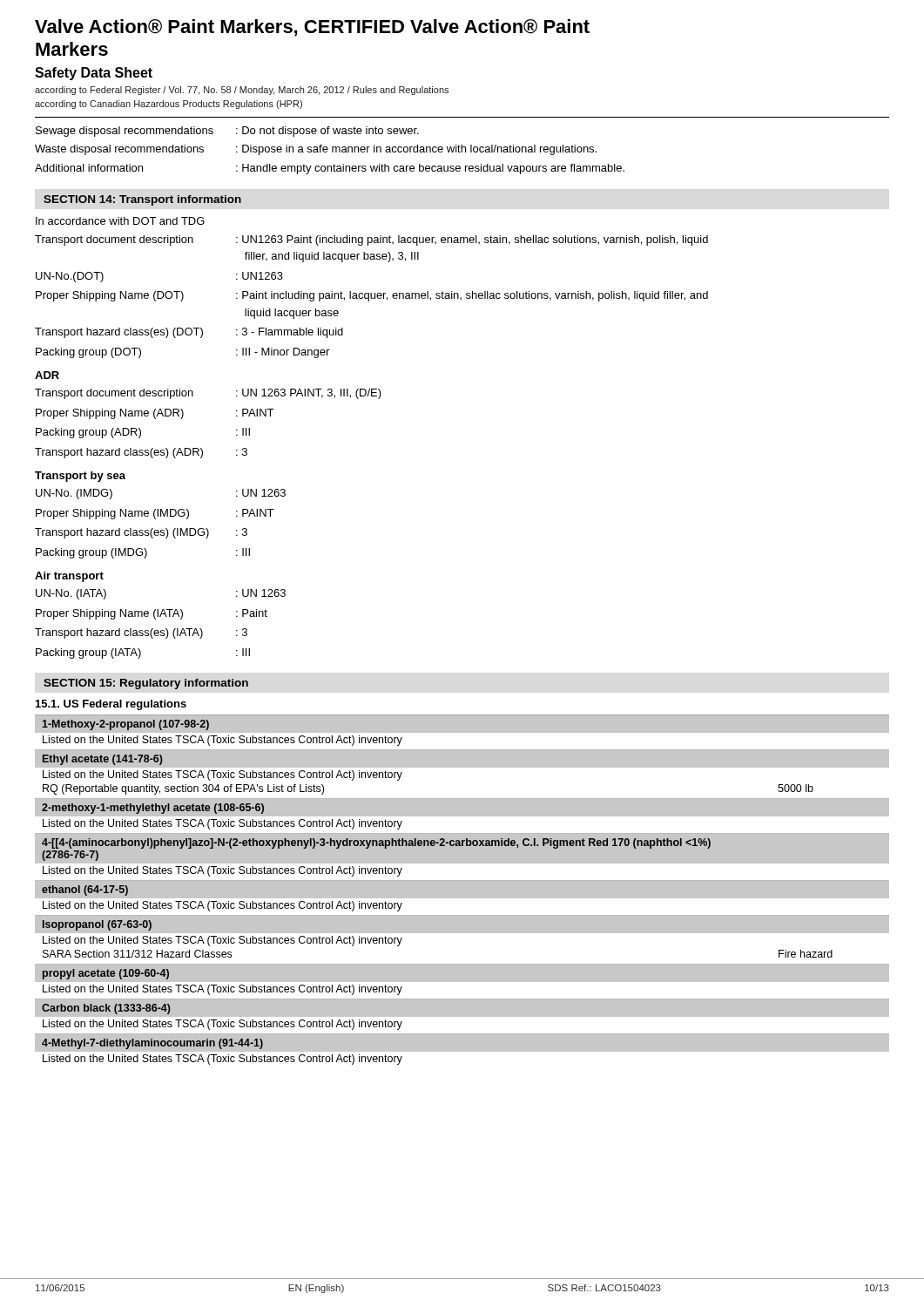The image size is (924, 1307).
Task: Find the text starting "15.1. US Federal regulations"
Action: pos(111,703)
